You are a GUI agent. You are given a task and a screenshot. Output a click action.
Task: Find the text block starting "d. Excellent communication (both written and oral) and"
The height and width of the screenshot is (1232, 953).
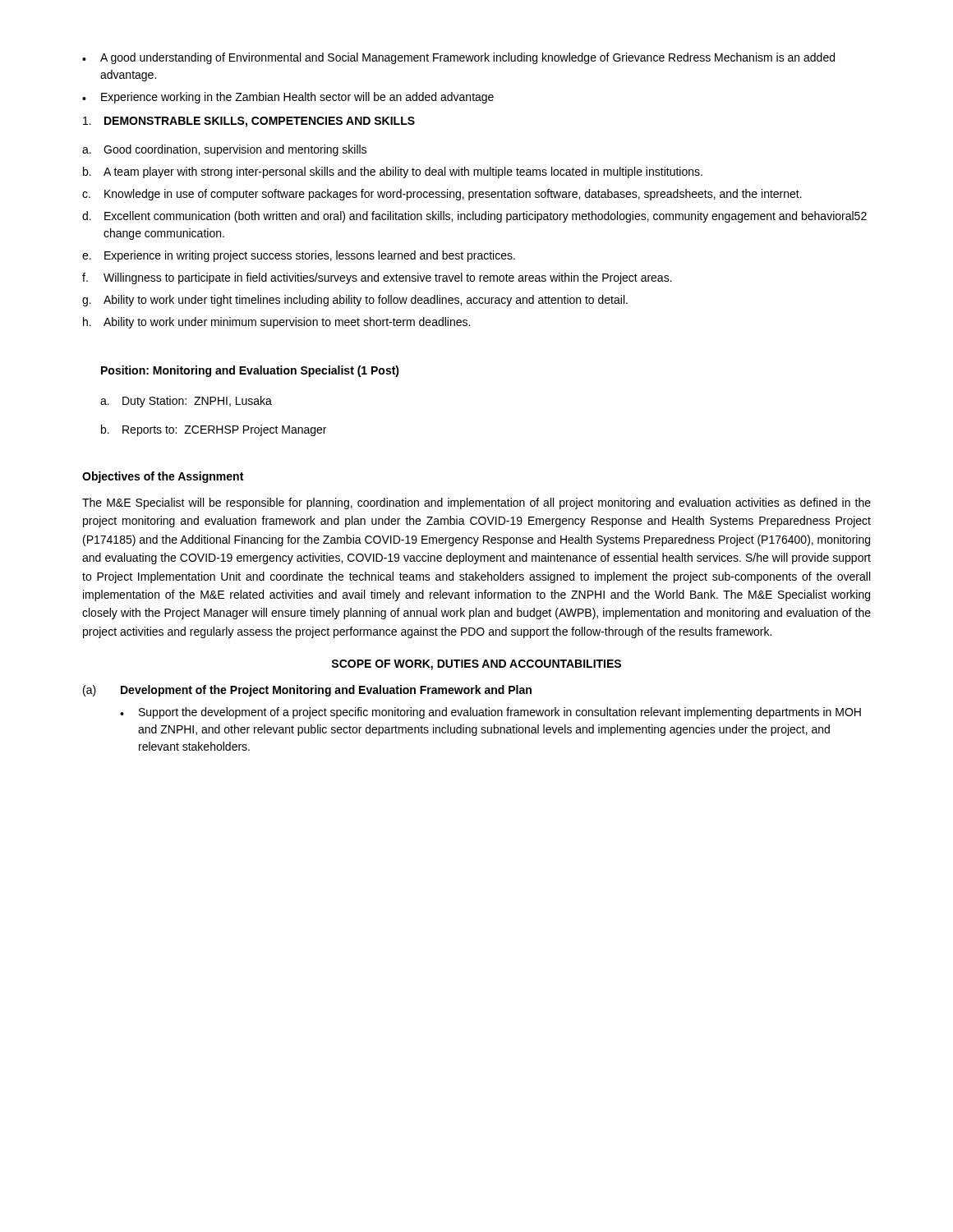pos(476,225)
